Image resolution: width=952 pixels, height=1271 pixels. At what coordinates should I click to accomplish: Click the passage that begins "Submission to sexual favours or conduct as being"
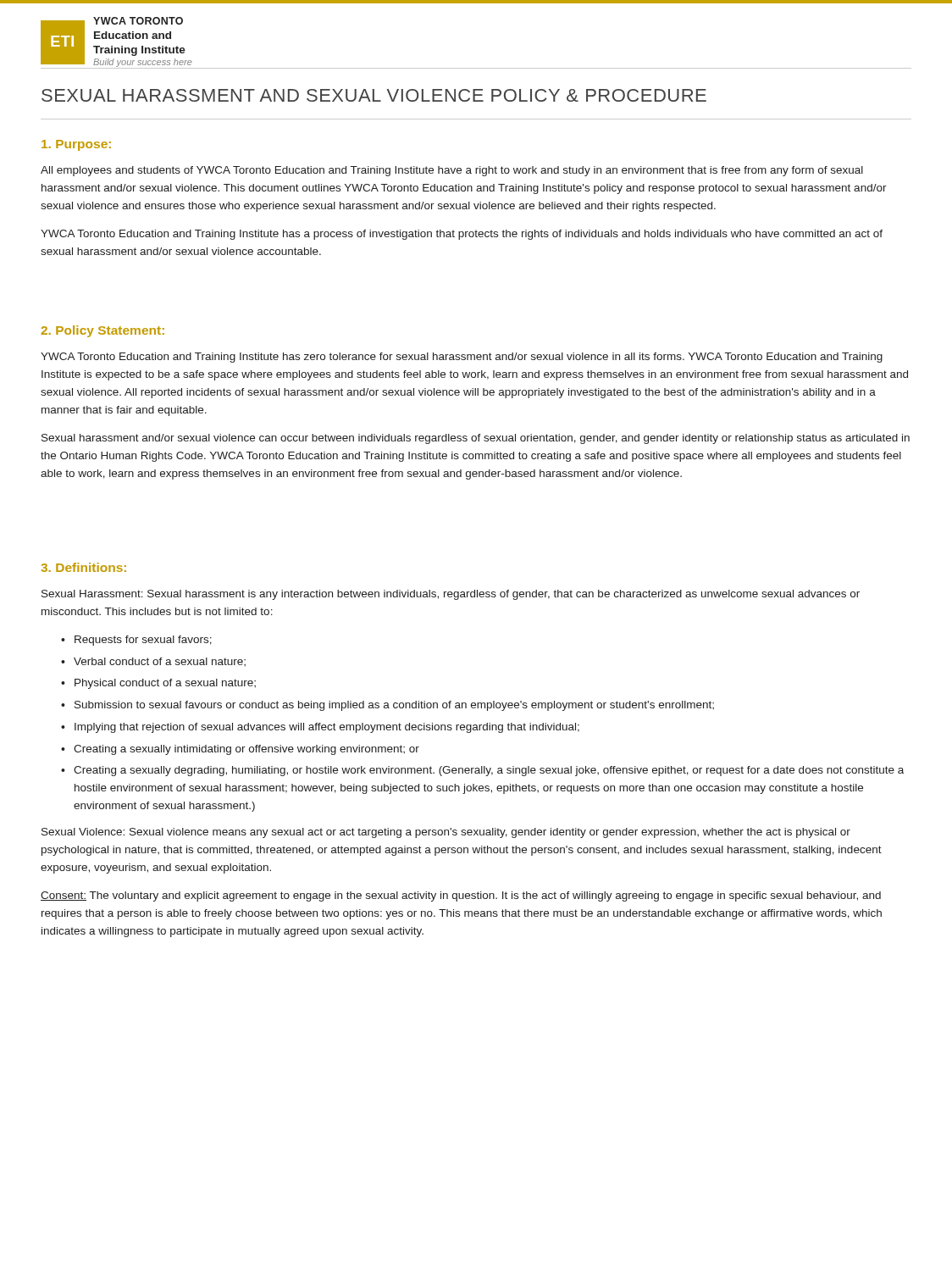[492, 706]
